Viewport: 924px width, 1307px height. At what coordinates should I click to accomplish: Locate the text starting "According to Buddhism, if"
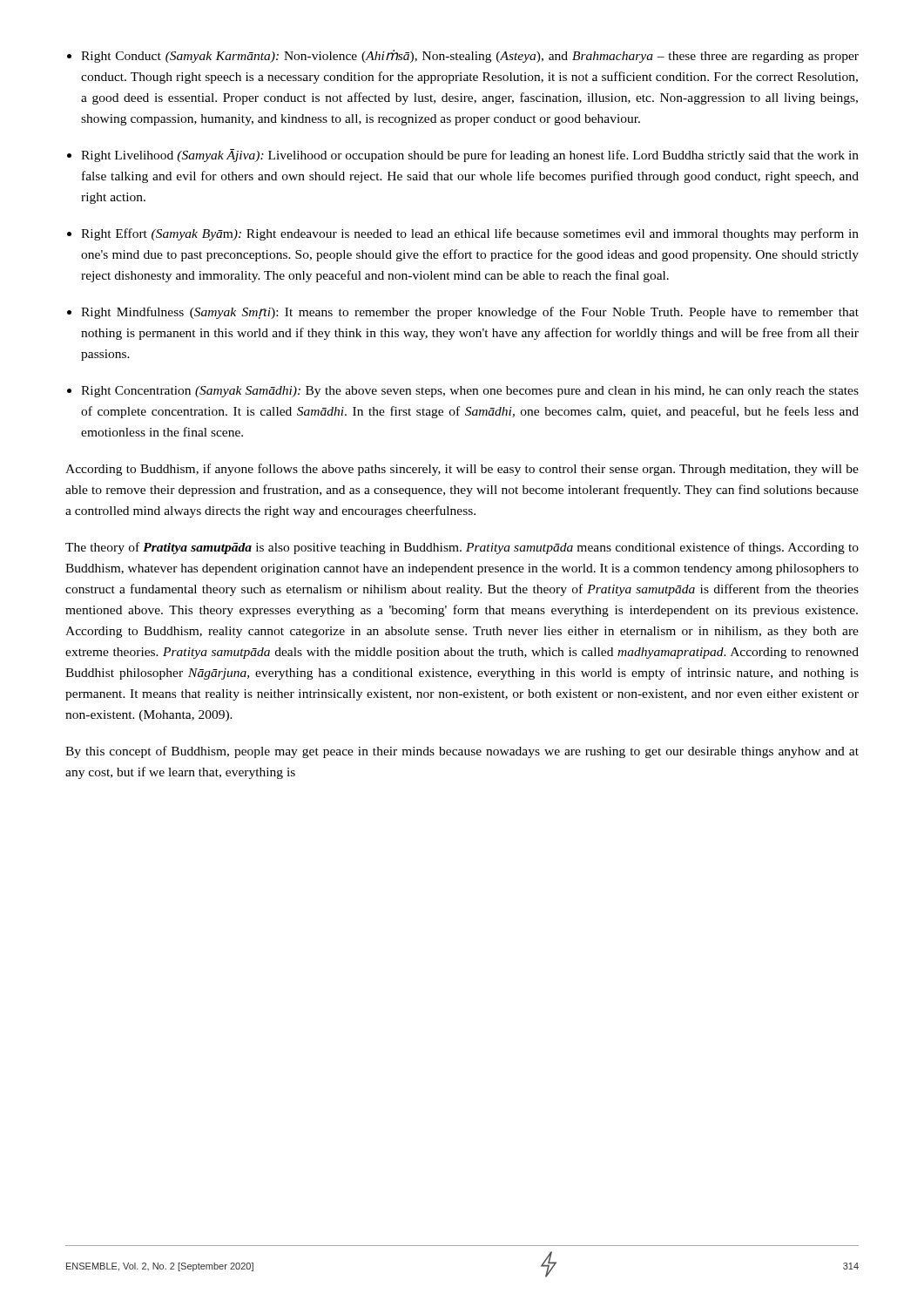[x=462, y=489]
